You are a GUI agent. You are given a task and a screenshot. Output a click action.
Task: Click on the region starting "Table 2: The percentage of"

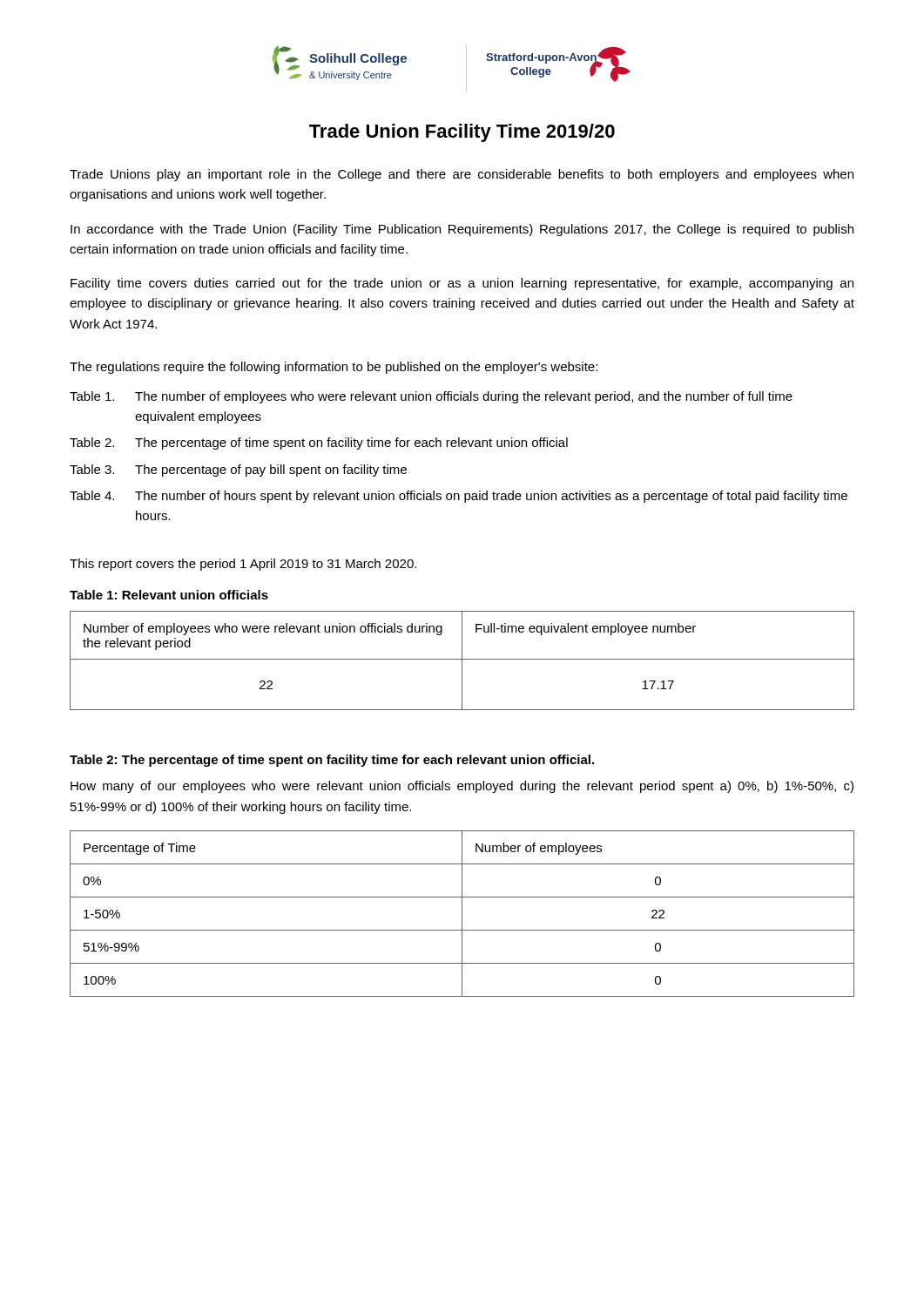[332, 760]
